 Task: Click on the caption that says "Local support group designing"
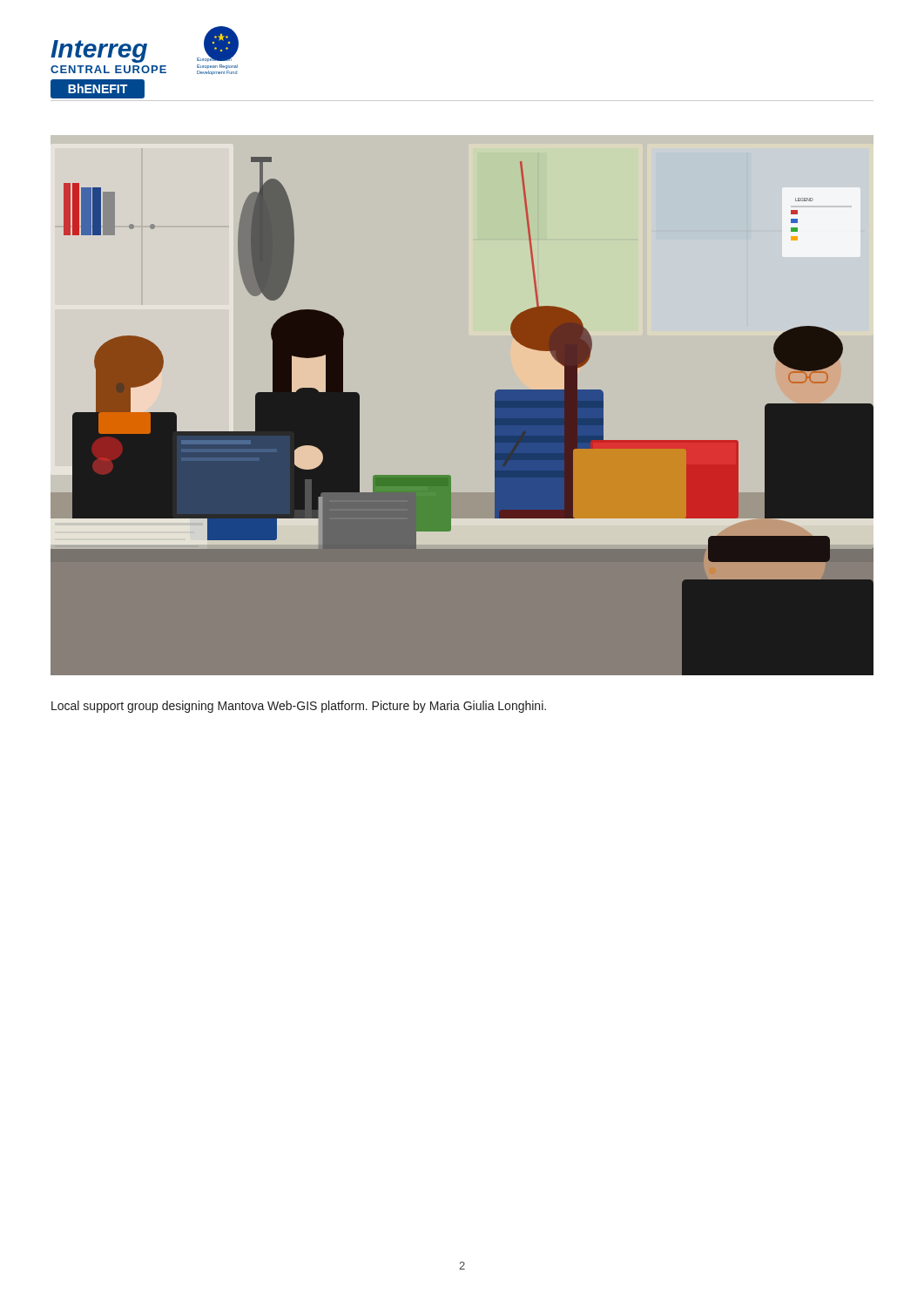[462, 706]
